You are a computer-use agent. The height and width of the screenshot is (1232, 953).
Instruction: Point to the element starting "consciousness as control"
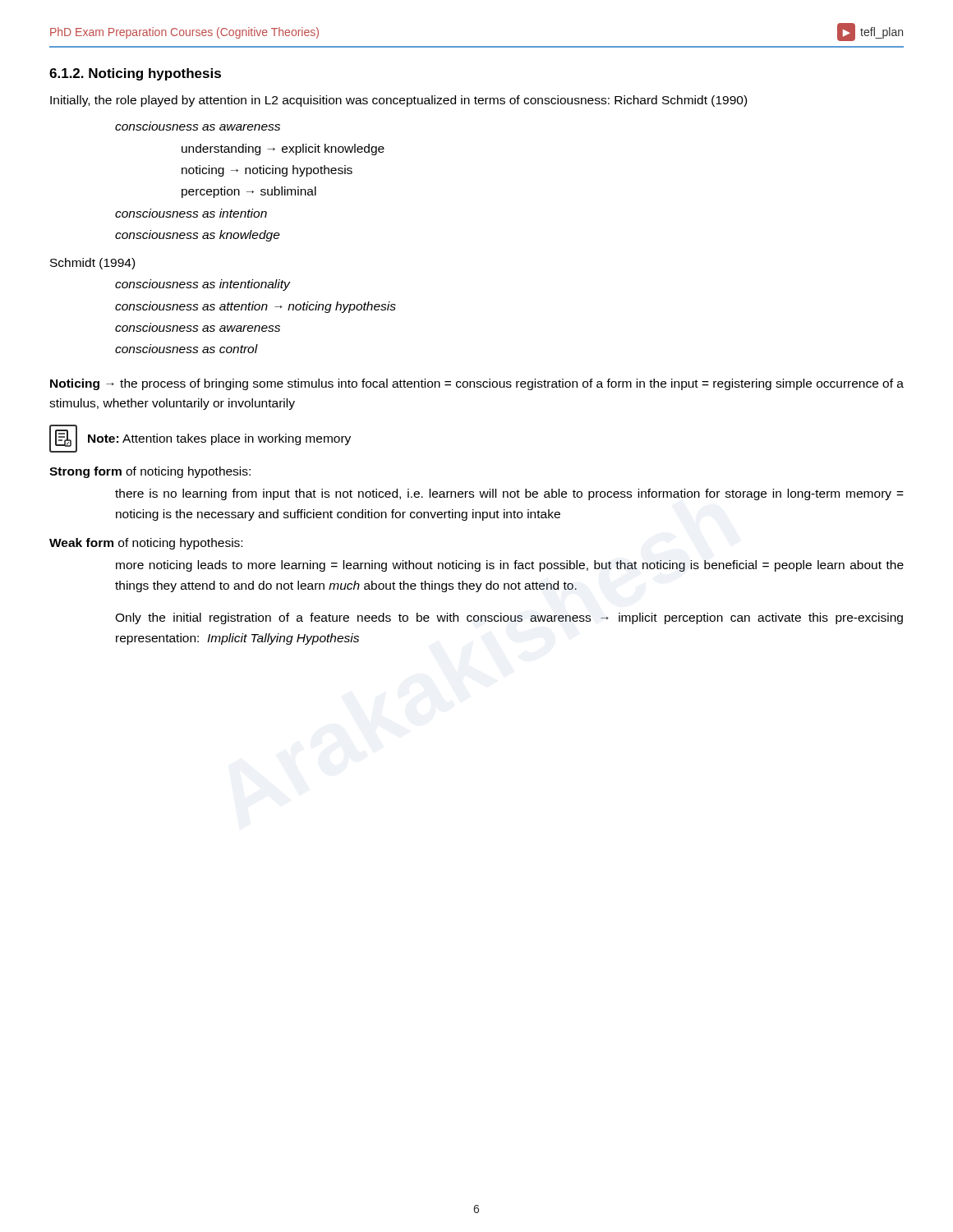point(186,349)
